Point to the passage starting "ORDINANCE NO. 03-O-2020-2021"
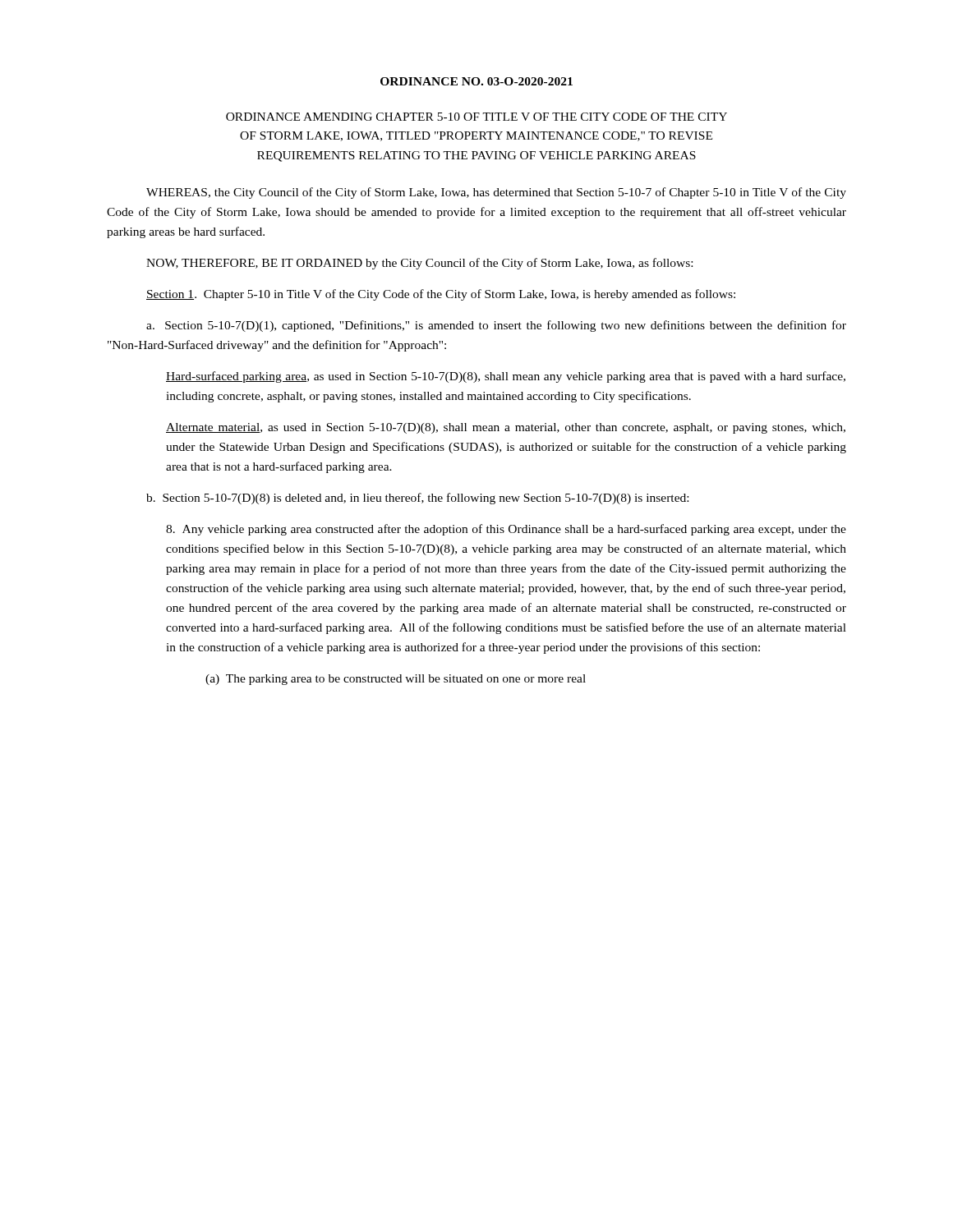 click(476, 81)
